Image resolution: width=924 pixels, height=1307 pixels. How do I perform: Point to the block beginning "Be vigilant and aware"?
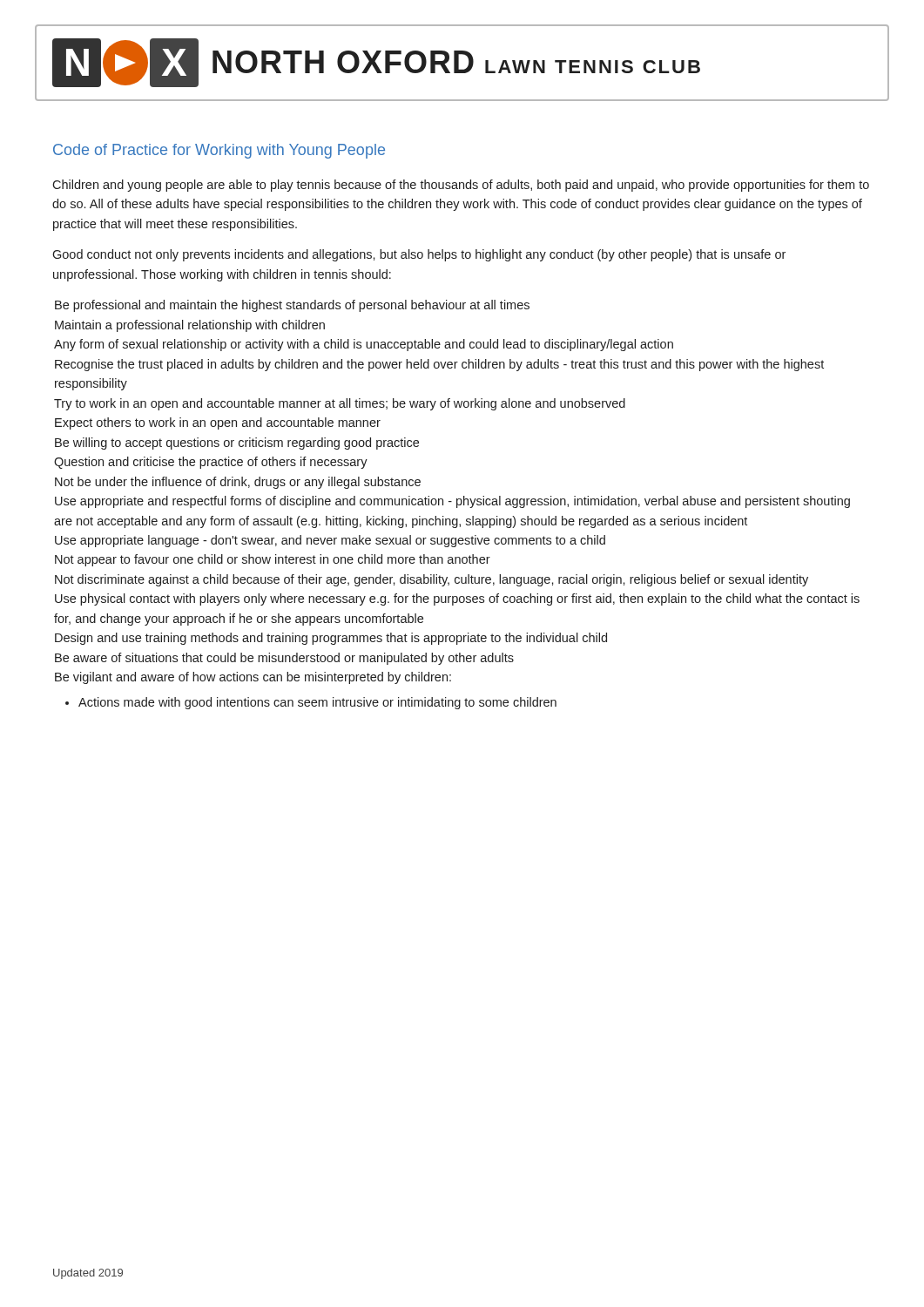pyautogui.click(x=253, y=677)
